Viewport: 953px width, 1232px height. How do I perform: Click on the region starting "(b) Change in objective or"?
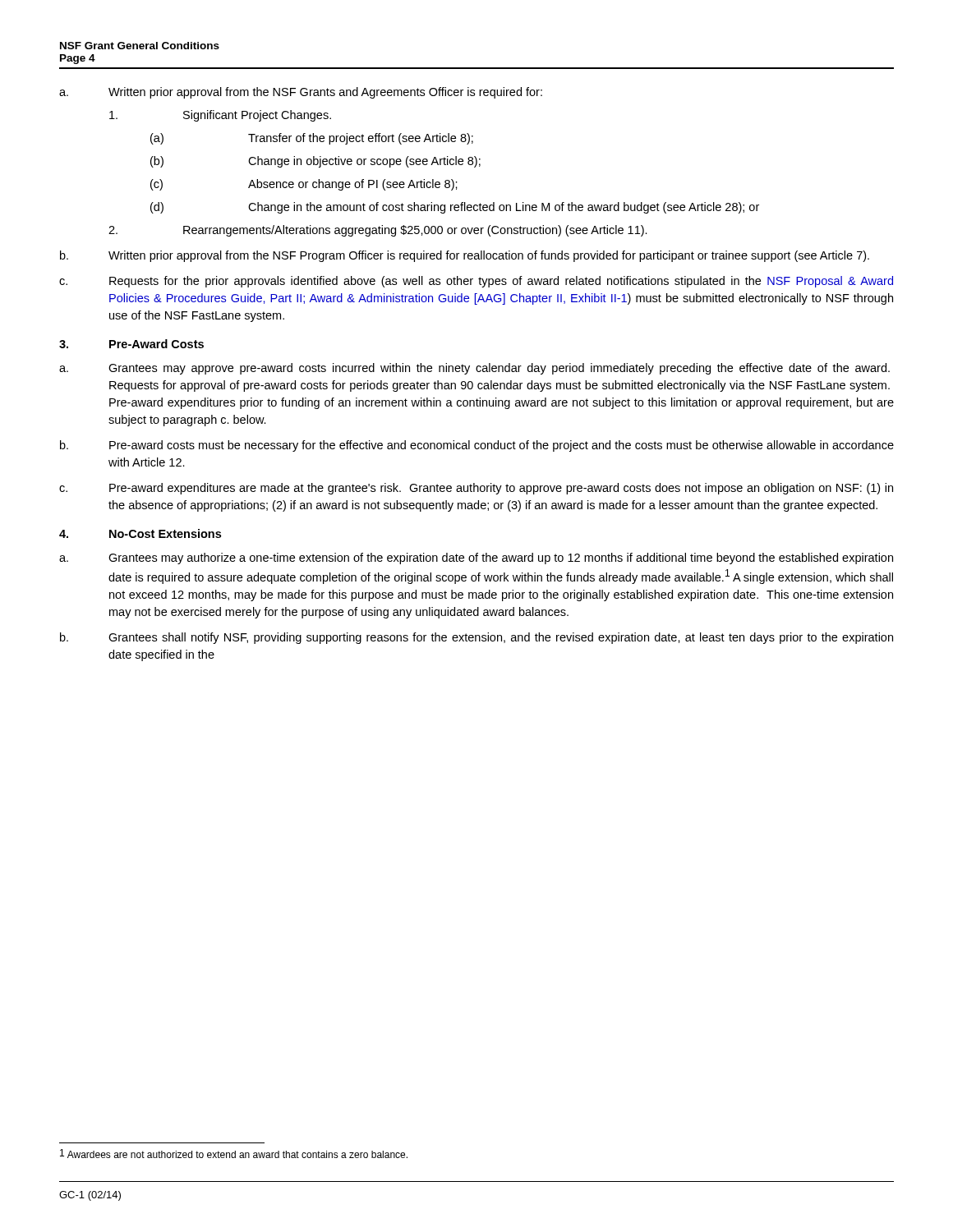[x=476, y=161]
